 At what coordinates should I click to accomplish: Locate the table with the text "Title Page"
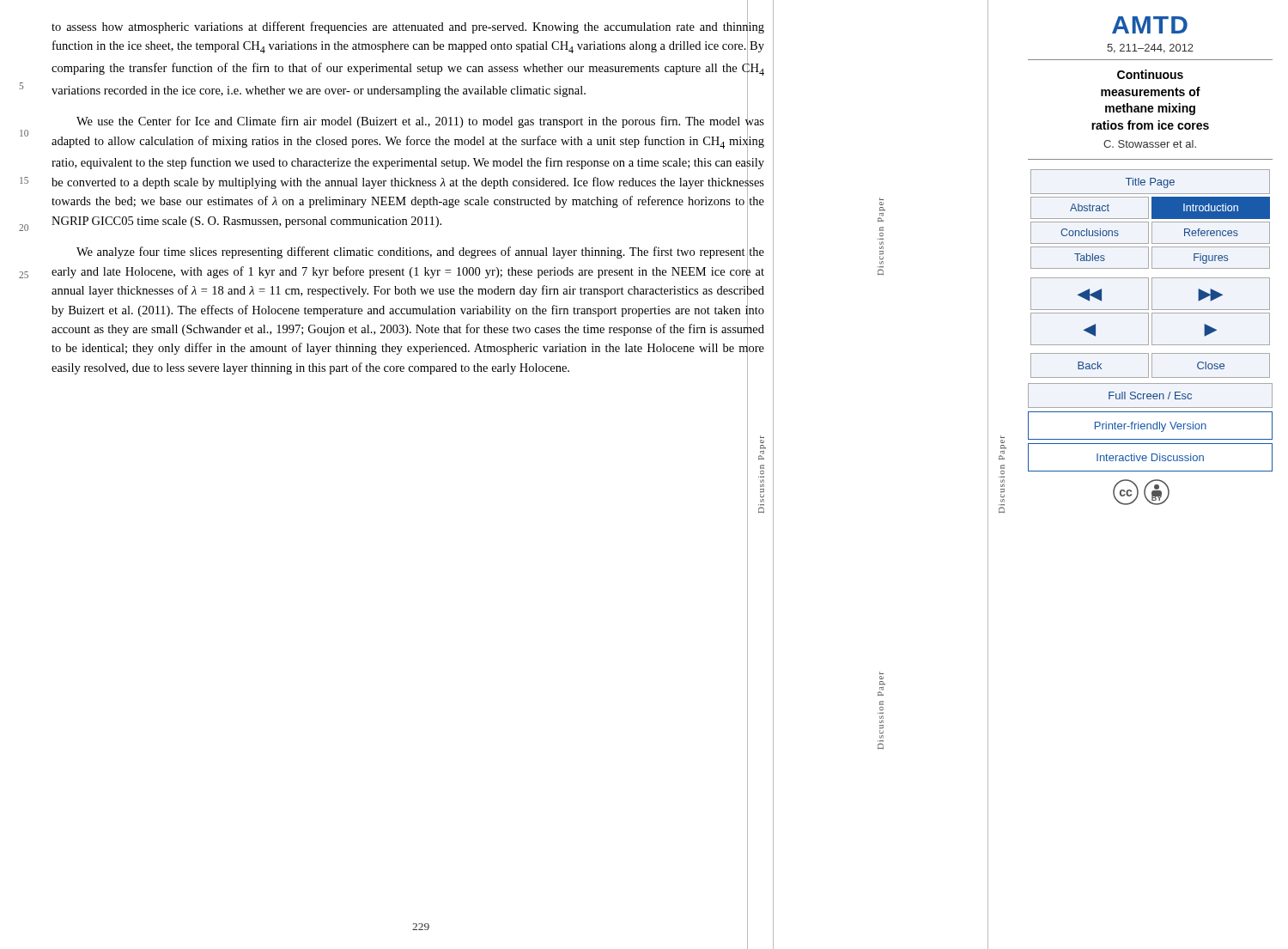[1150, 219]
